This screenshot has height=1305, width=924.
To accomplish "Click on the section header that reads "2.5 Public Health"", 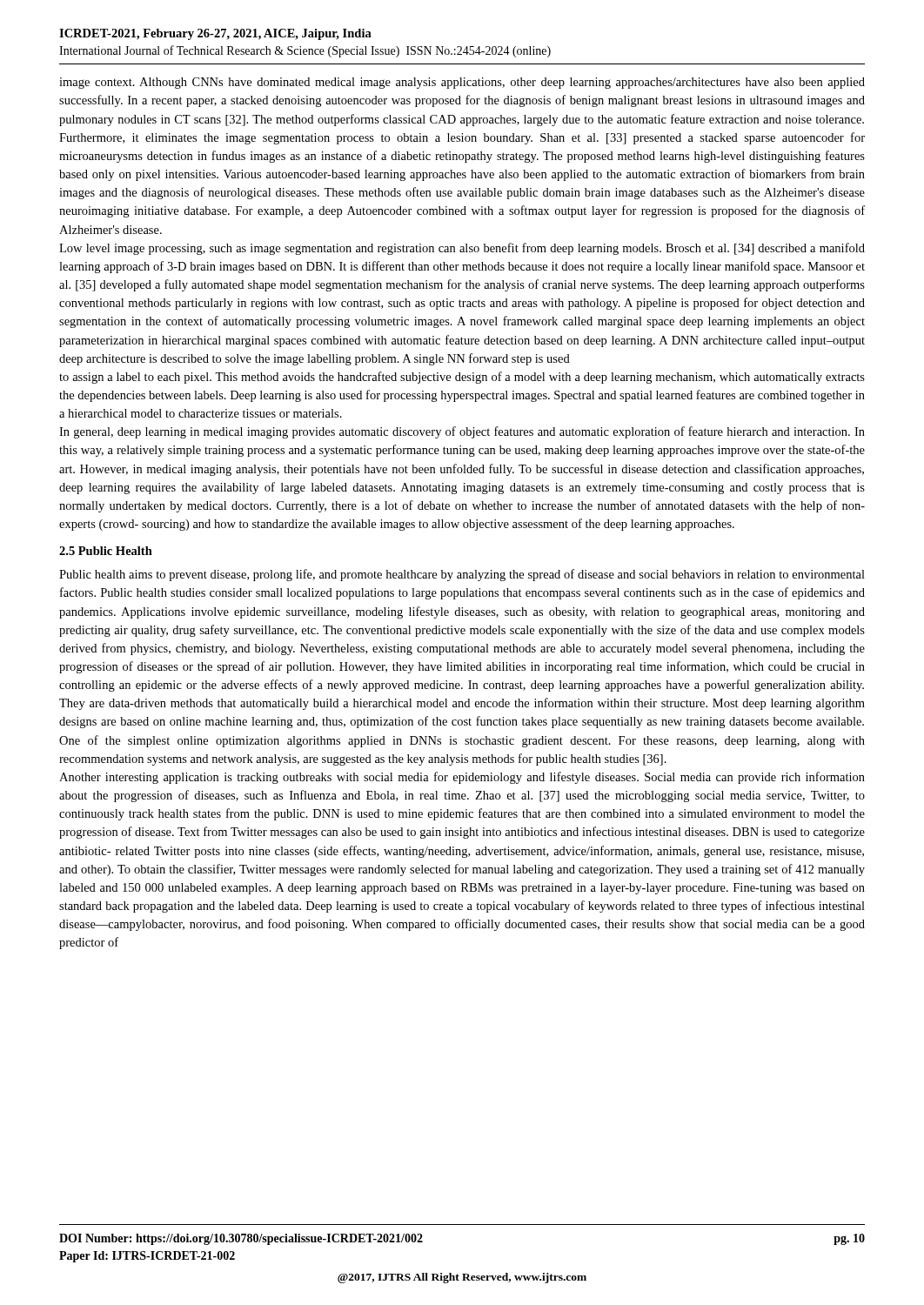I will click(106, 551).
